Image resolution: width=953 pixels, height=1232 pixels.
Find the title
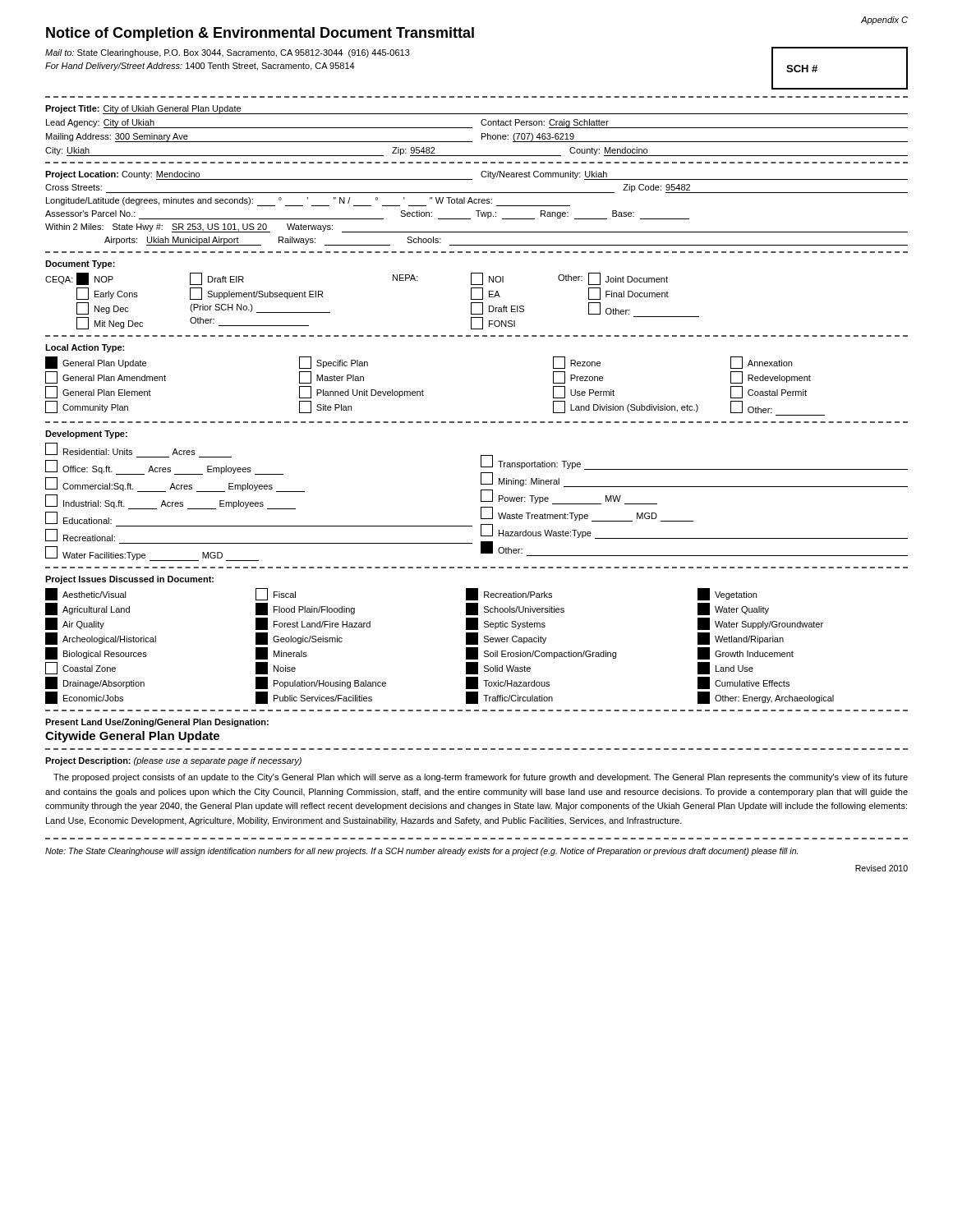pyautogui.click(x=260, y=33)
